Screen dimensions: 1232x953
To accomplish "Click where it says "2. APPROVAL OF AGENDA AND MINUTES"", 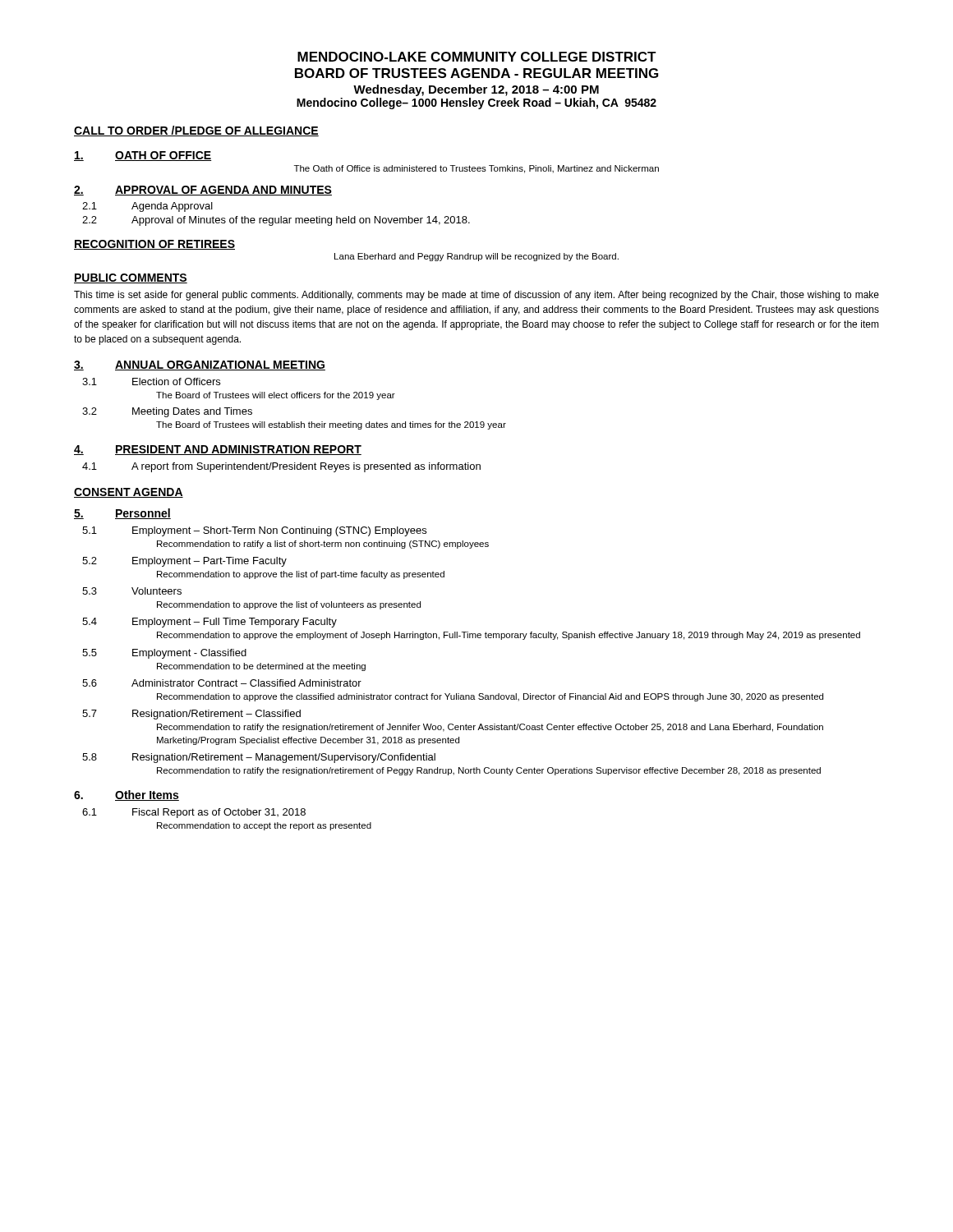I will [203, 190].
